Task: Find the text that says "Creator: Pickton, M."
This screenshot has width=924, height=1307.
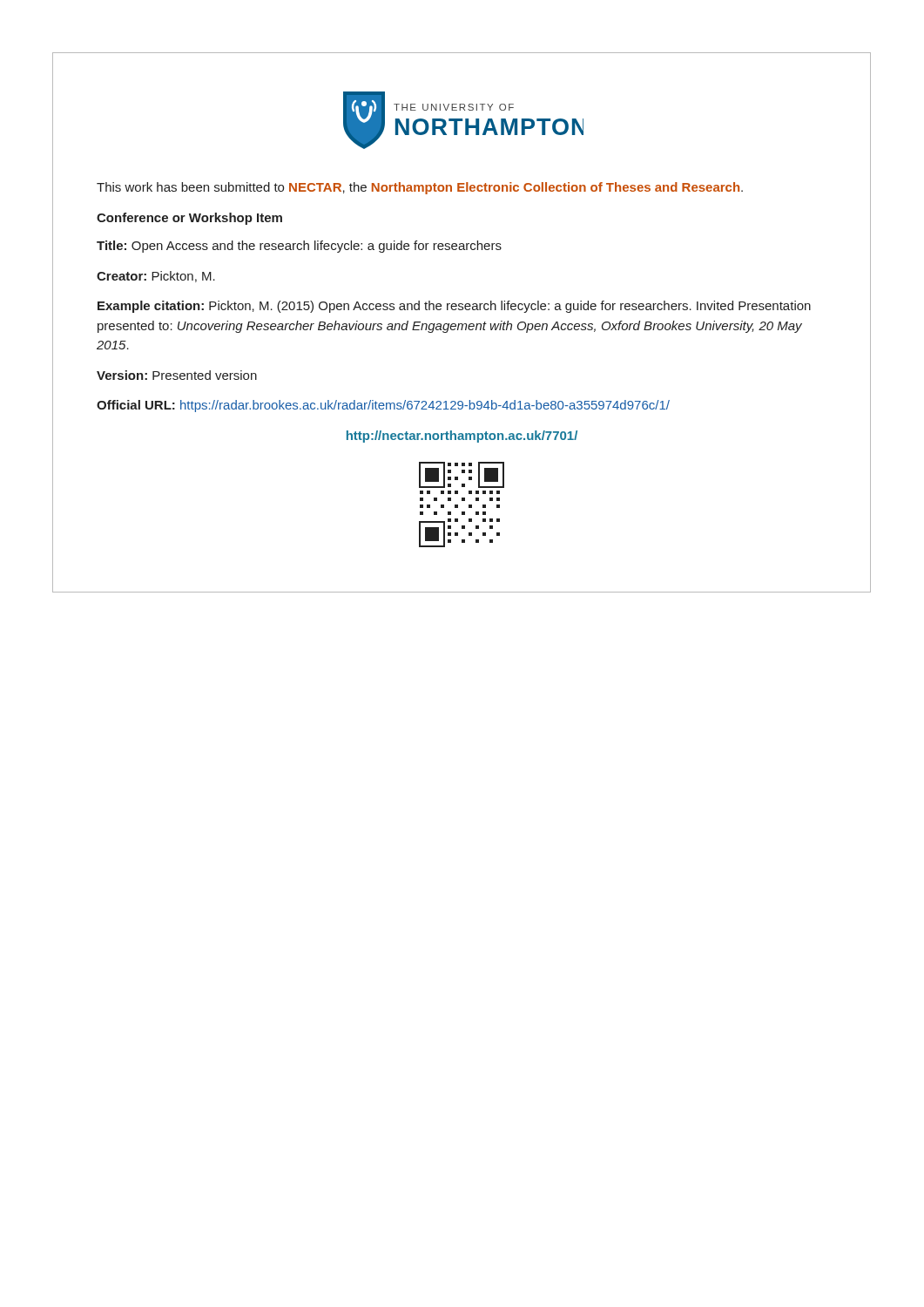Action: coord(156,275)
